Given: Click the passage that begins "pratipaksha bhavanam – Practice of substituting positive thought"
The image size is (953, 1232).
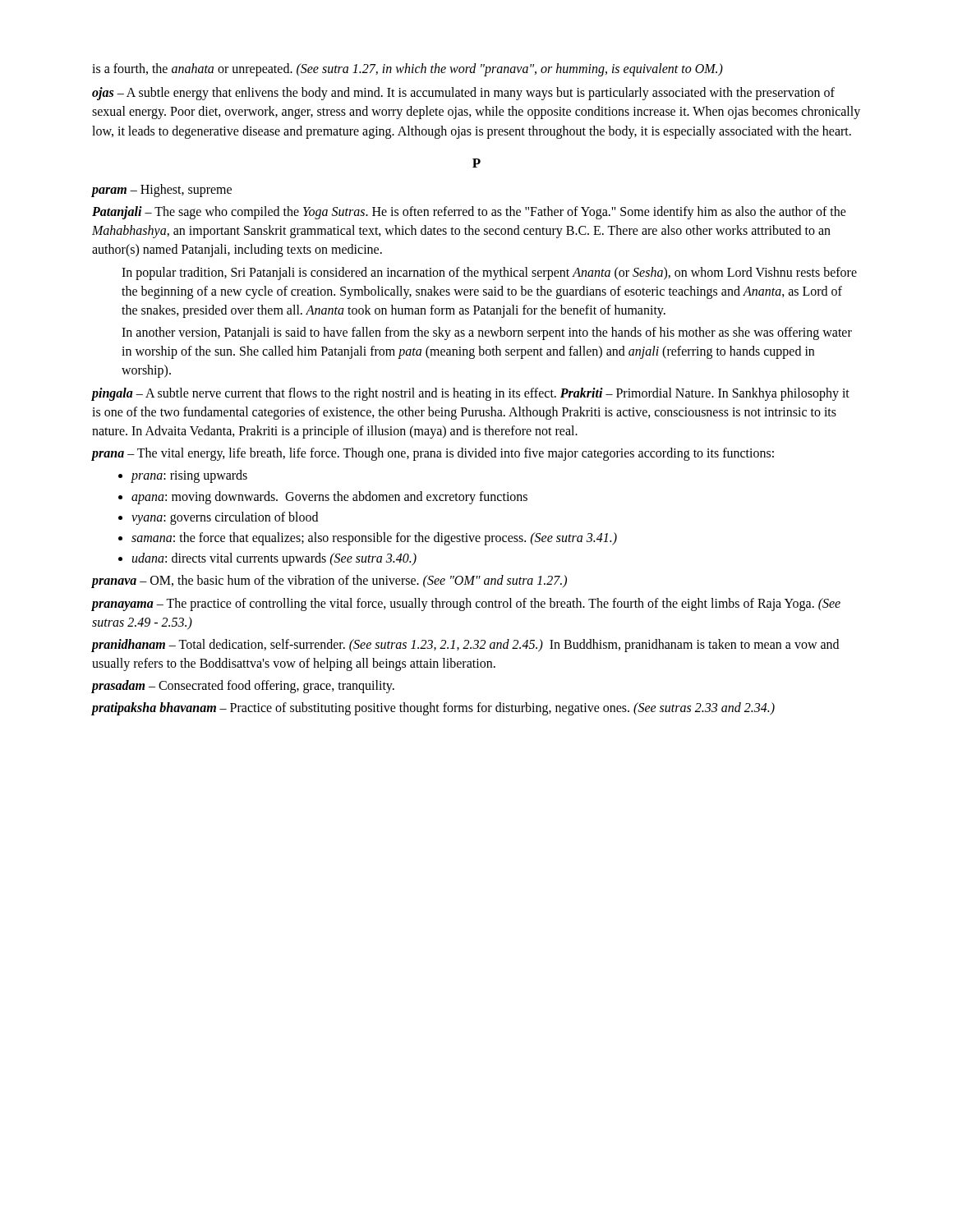Looking at the screenshot, I should (433, 708).
